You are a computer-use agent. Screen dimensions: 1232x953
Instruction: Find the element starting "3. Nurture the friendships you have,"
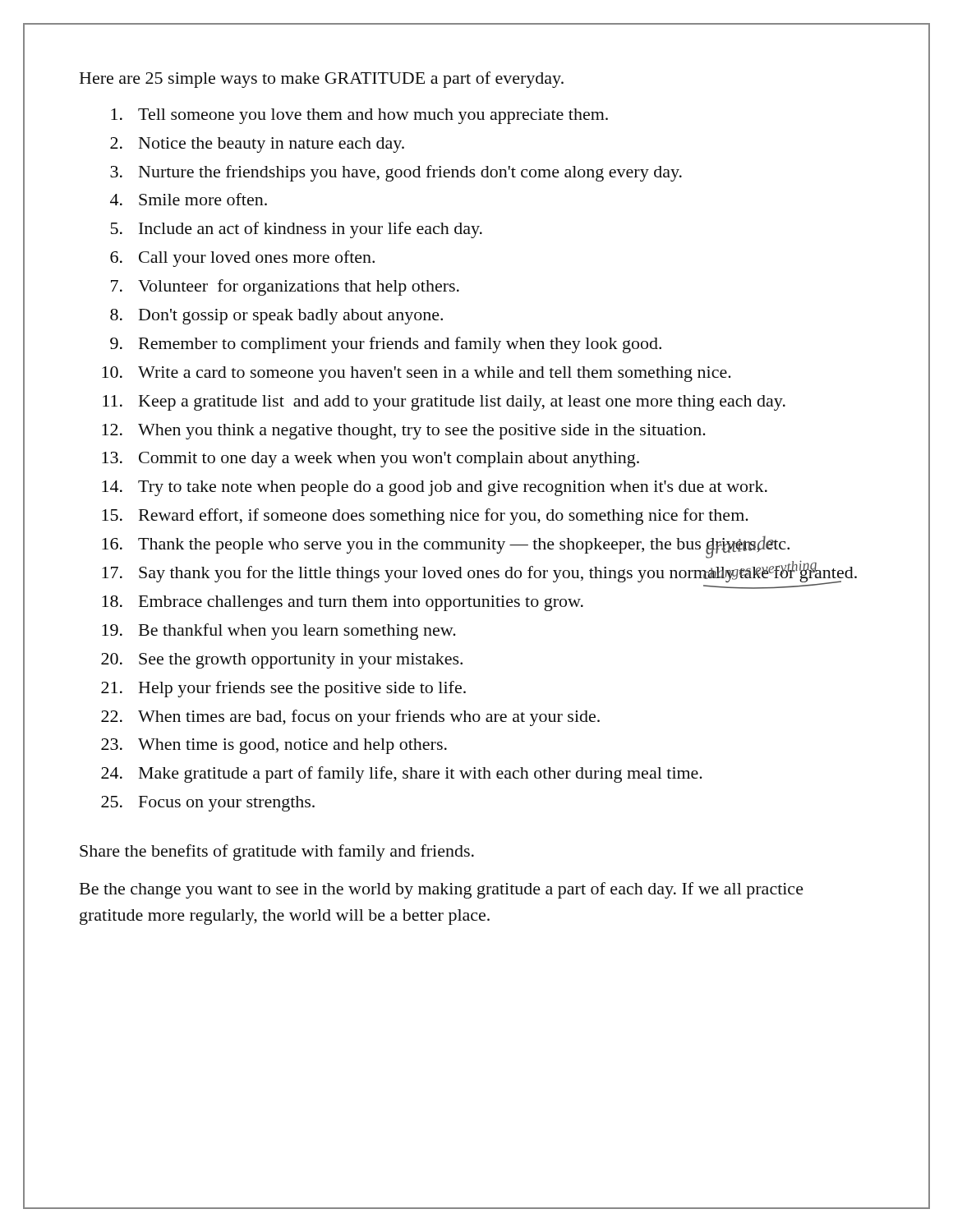pos(476,171)
